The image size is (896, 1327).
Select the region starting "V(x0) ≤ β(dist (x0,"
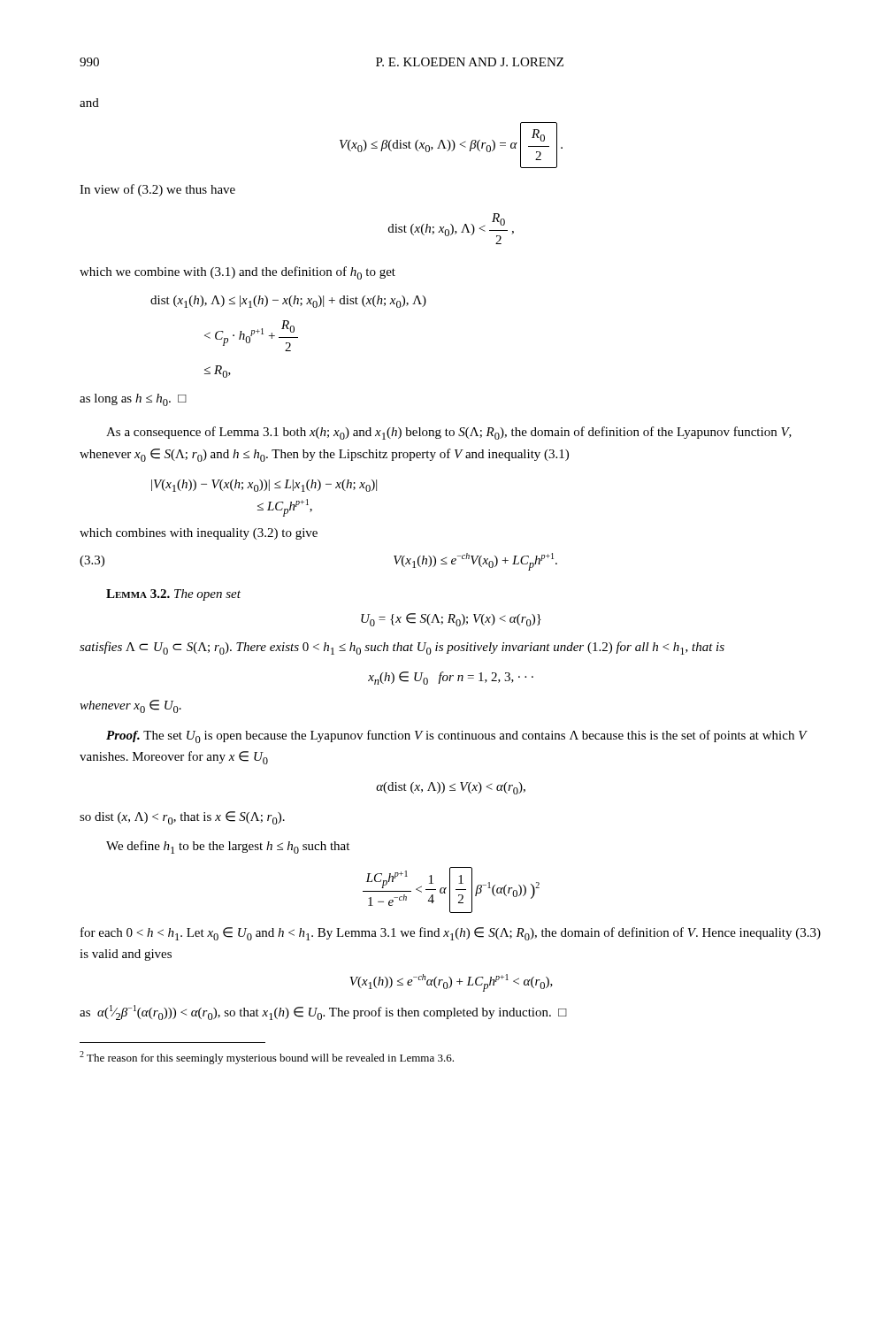(x=451, y=145)
